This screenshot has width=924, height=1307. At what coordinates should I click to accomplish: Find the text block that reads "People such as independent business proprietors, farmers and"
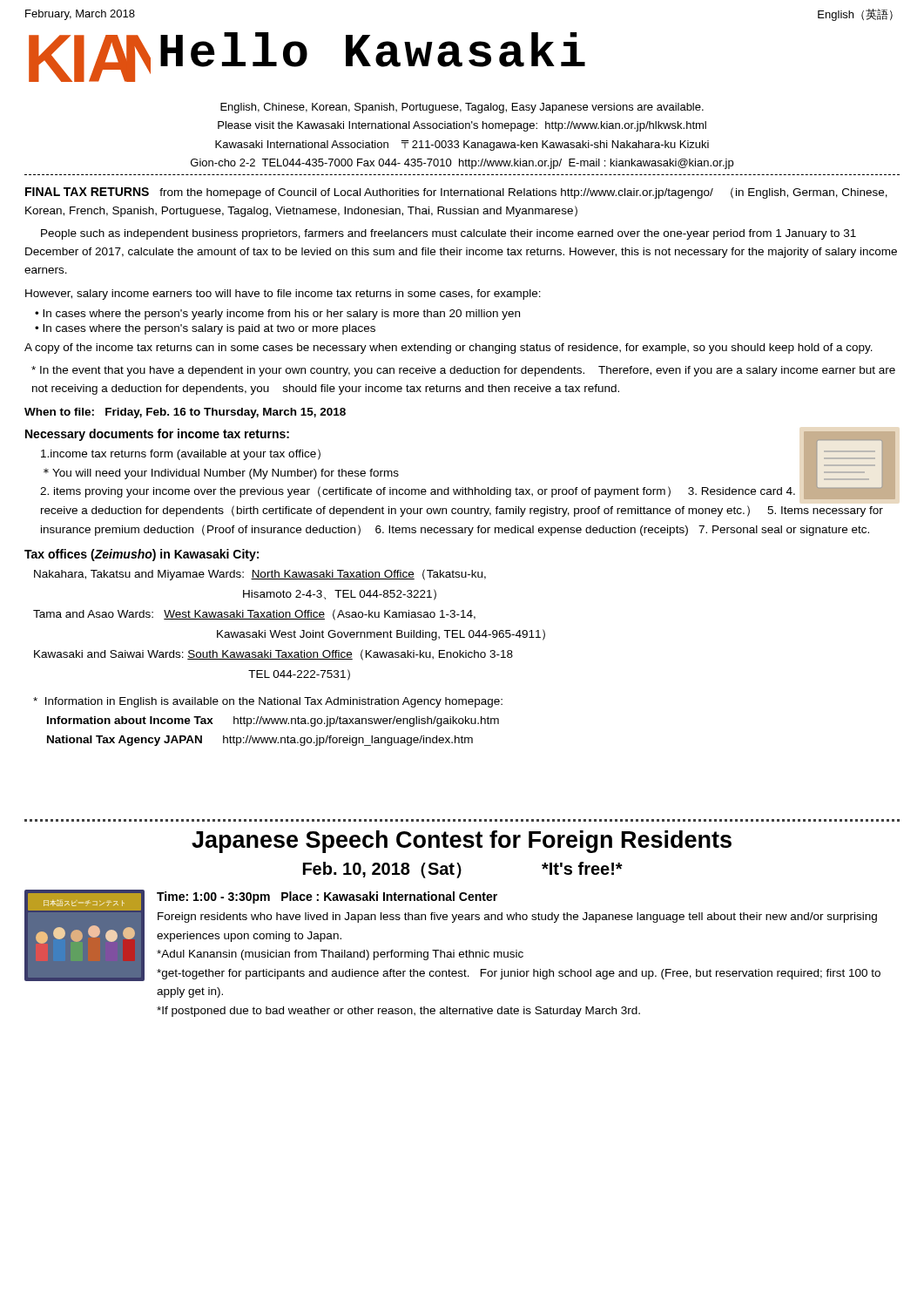[x=461, y=251]
